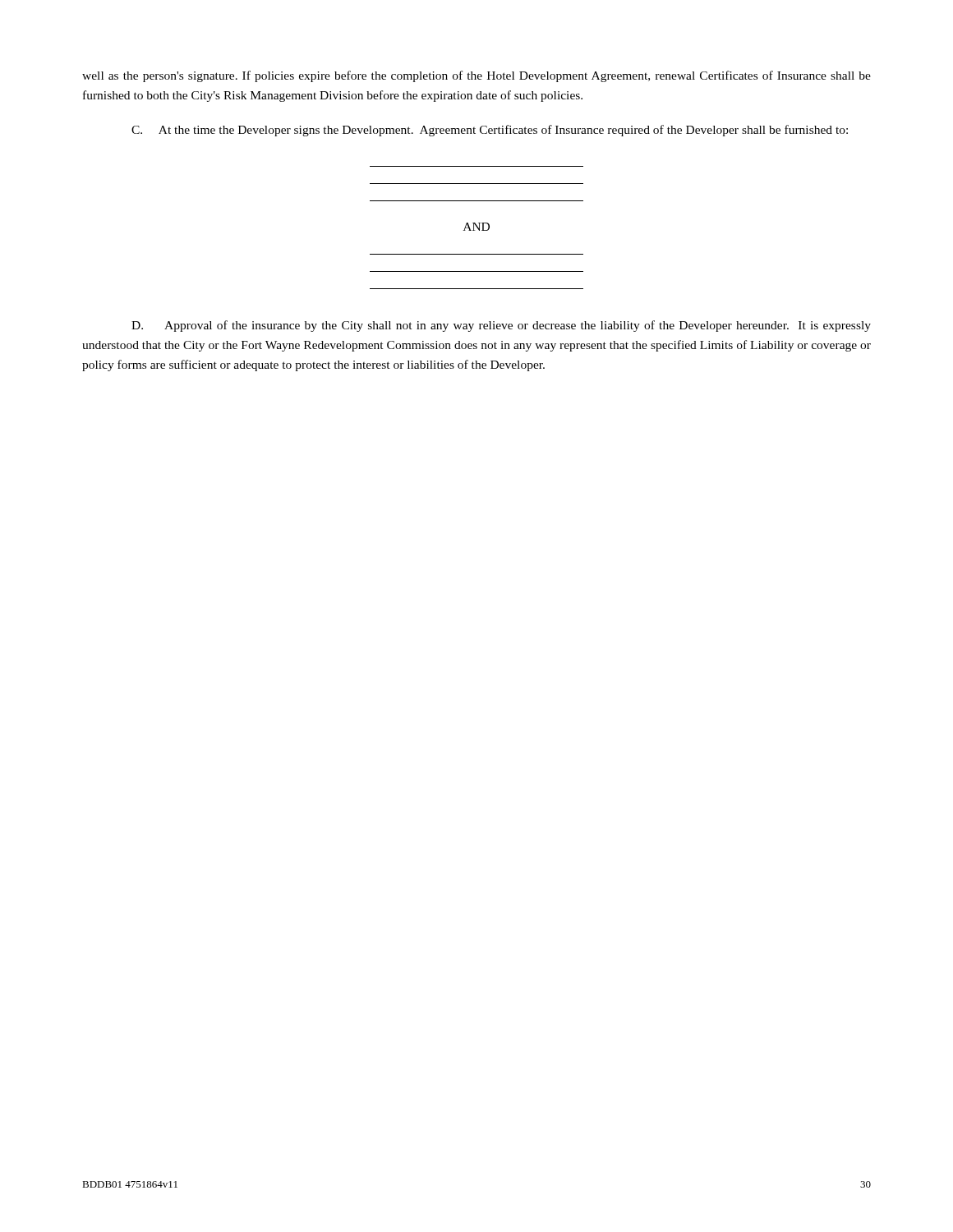Locate the passage starting "well as the person's signature. If policies"

coord(476,85)
